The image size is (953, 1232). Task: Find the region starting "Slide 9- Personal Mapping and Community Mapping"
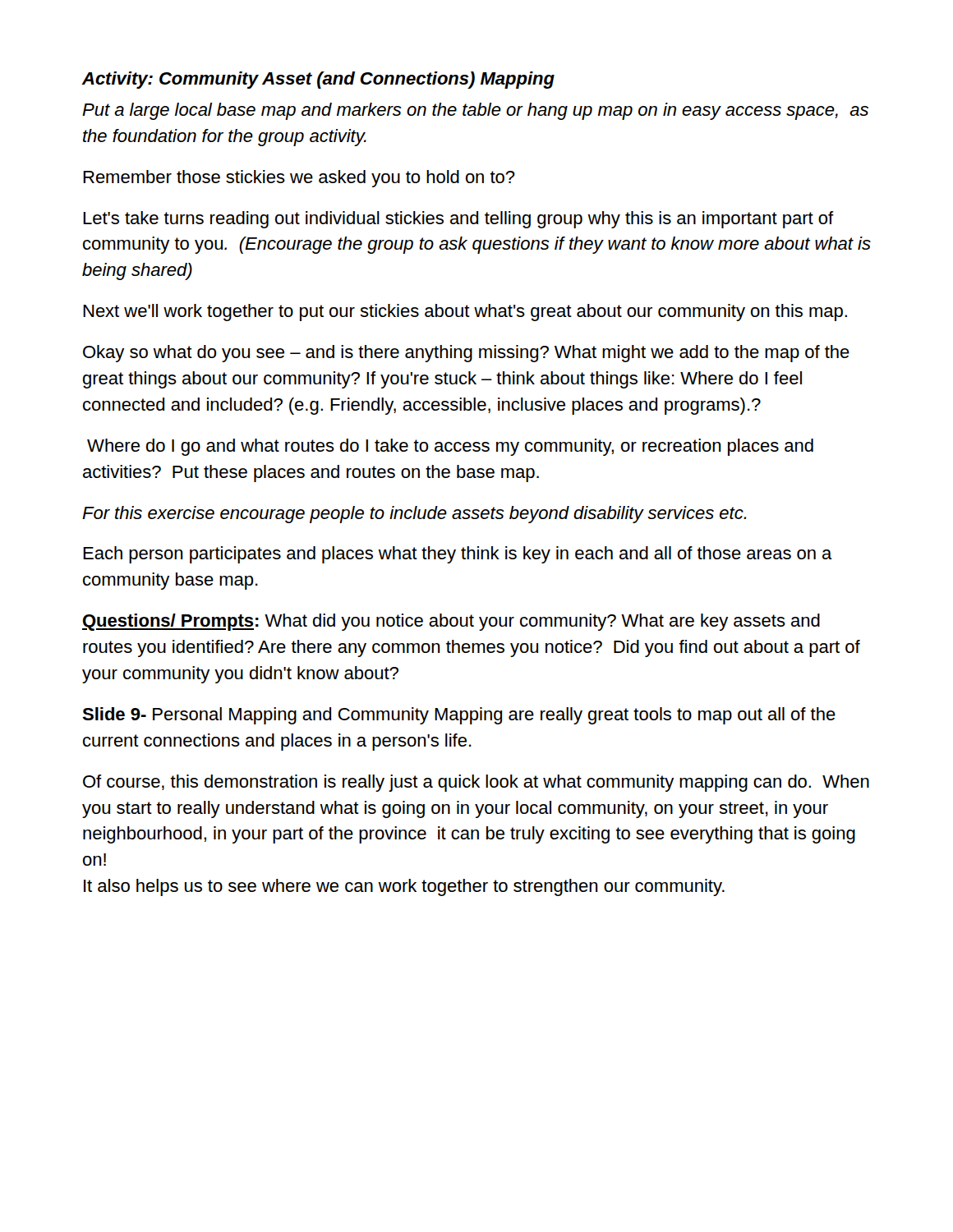pyautogui.click(x=459, y=727)
